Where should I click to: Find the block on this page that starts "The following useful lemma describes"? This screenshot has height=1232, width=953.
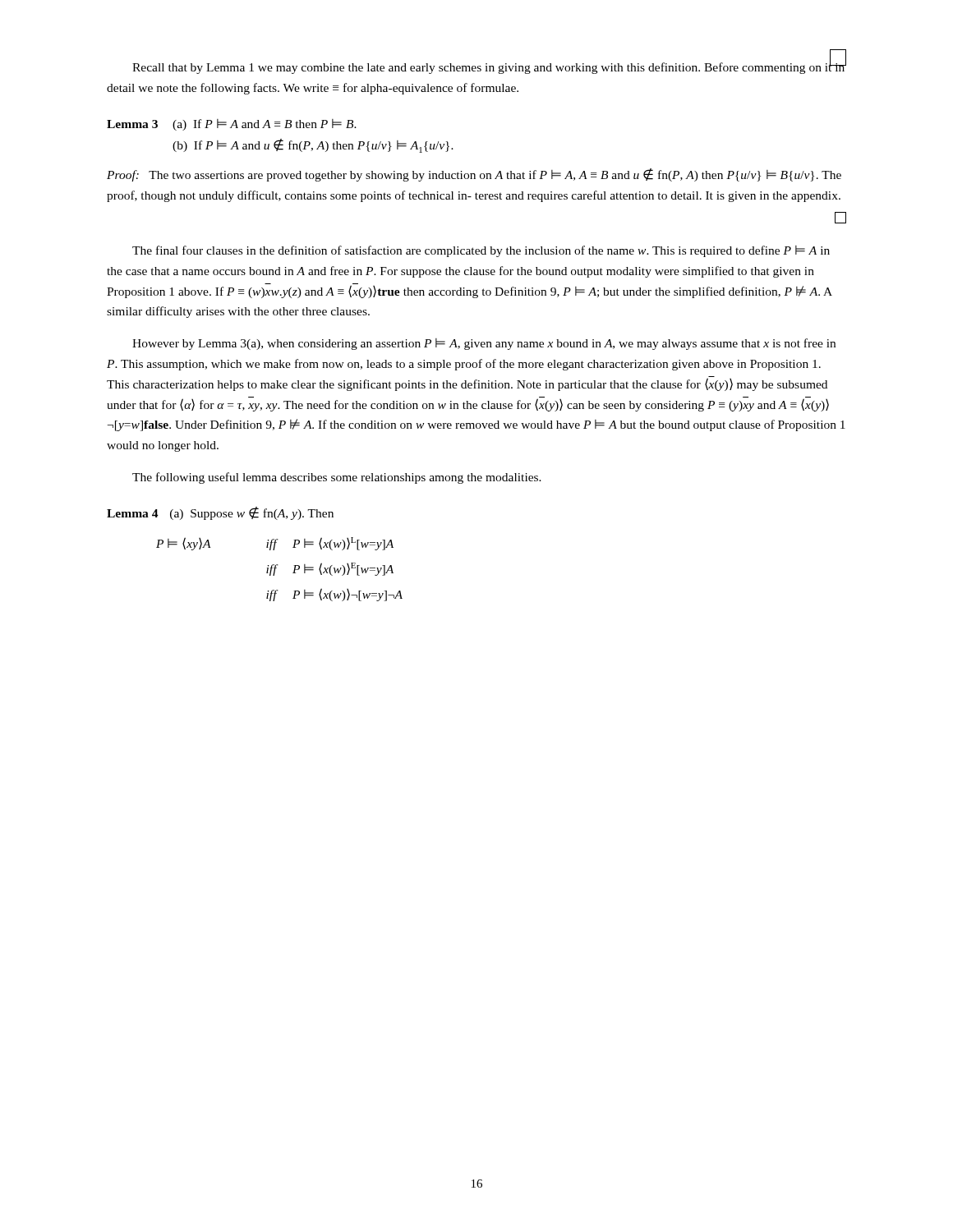[x=476, y=478]
